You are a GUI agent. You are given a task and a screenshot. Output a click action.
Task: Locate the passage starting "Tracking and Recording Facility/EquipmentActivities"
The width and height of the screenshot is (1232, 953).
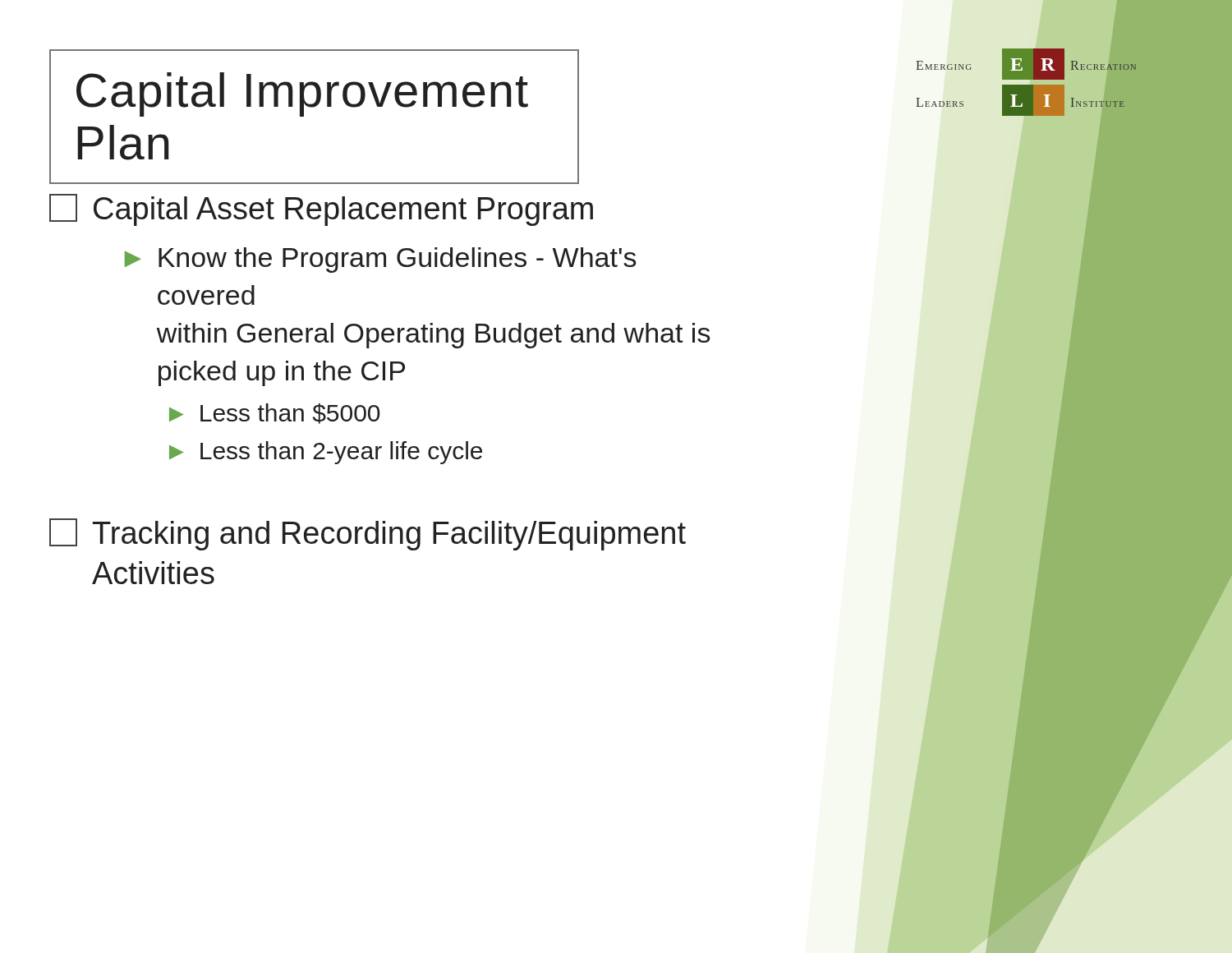click(x=368, y=554)
